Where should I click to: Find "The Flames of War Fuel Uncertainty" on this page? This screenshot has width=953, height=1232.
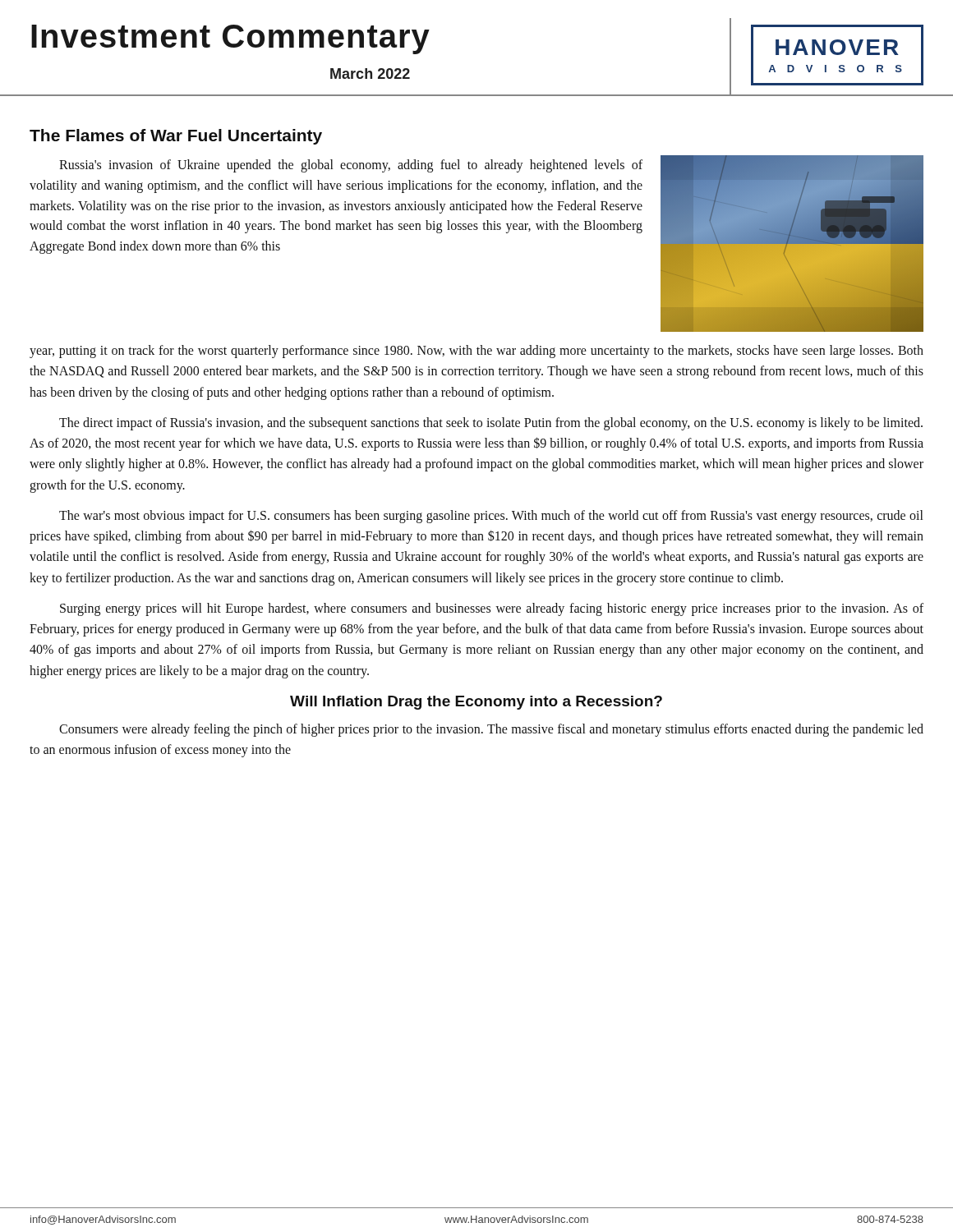tap(176, 135)
